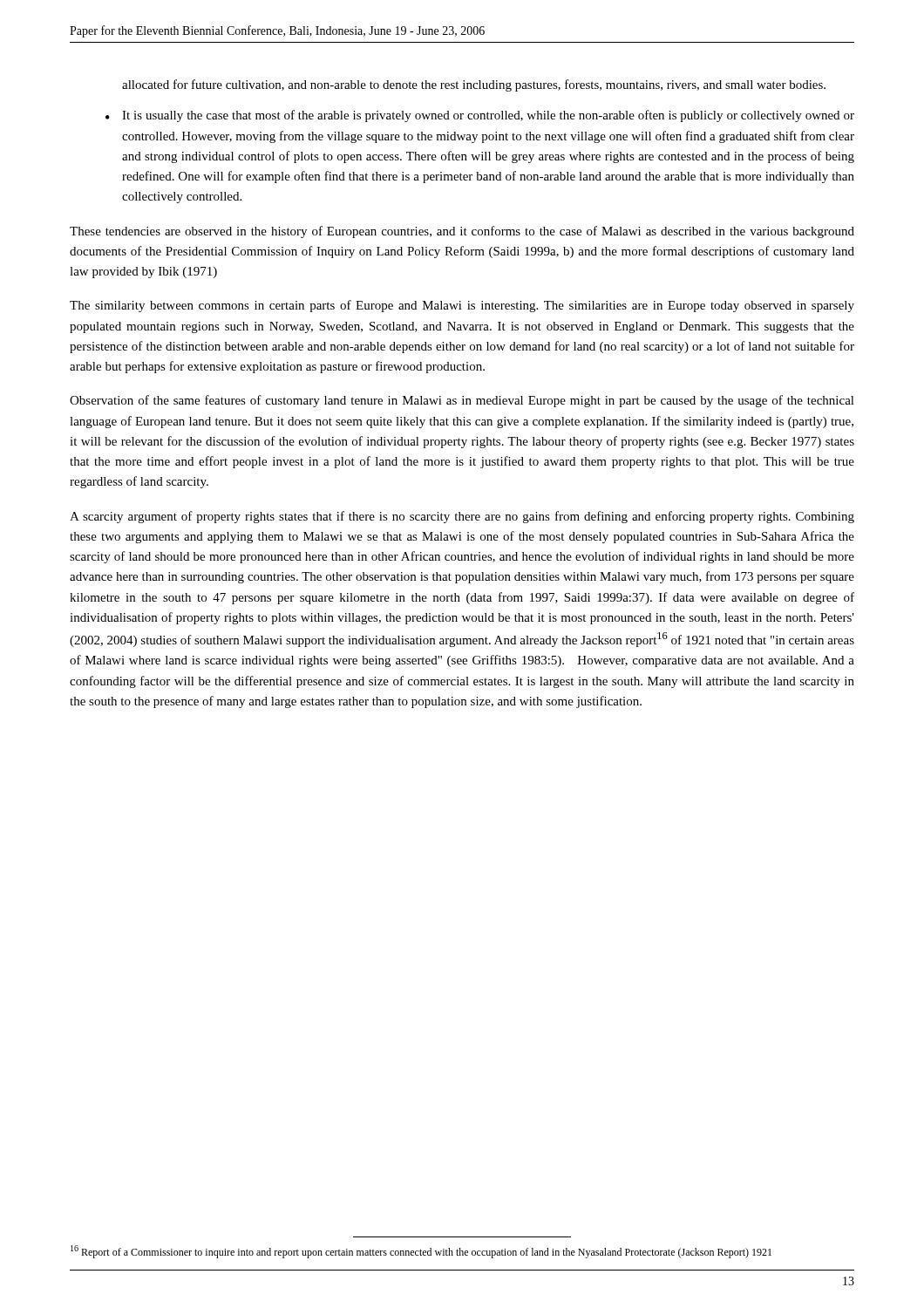Locate the text block that says "A scarcity argument"
Screen dimensions: 1308x924
click(x=462, y=608)
